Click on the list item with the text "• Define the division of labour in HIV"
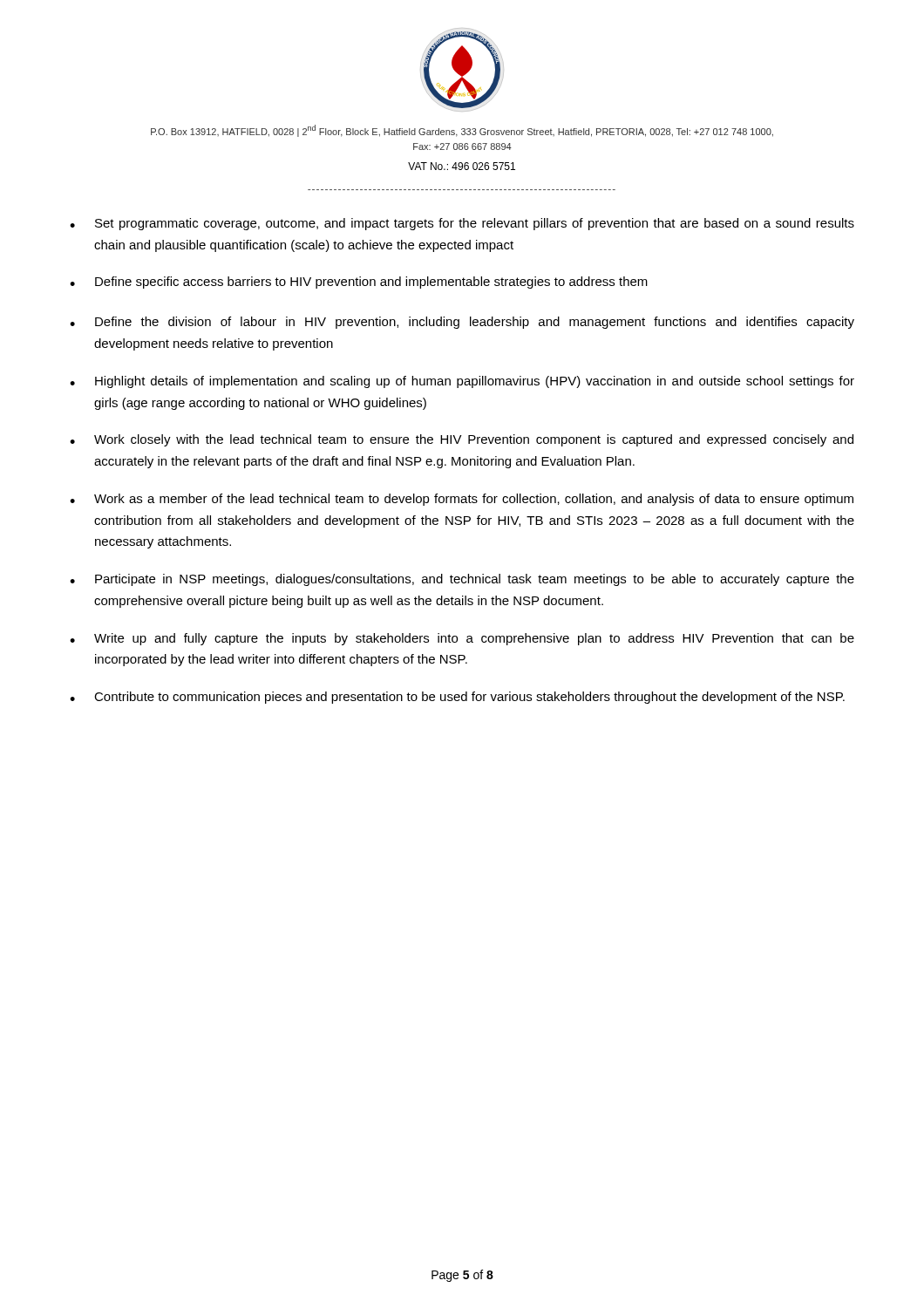924x1308 pixels. click(462, 333)
